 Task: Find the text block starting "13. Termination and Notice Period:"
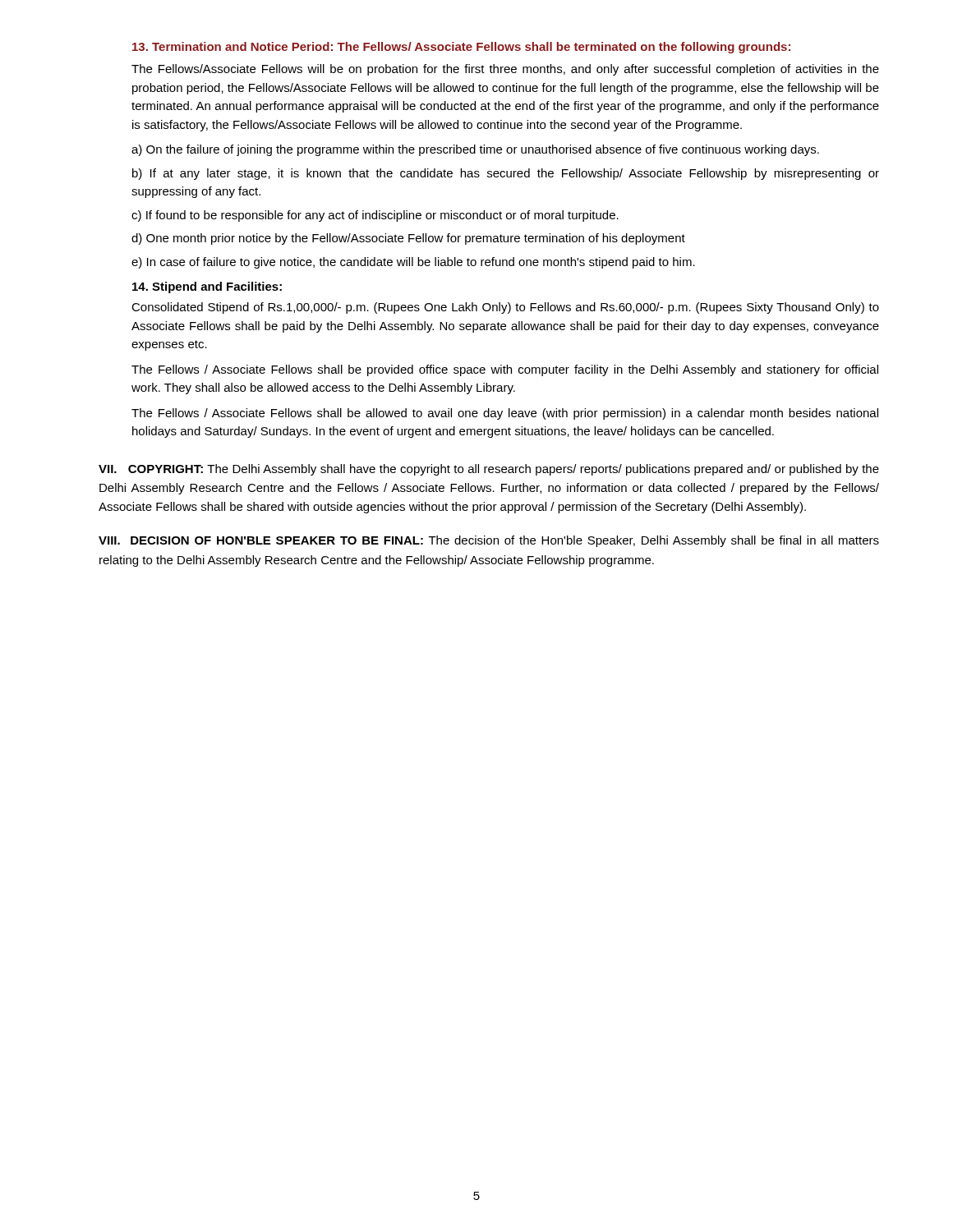pyautogui.click(x=461, y=46)
